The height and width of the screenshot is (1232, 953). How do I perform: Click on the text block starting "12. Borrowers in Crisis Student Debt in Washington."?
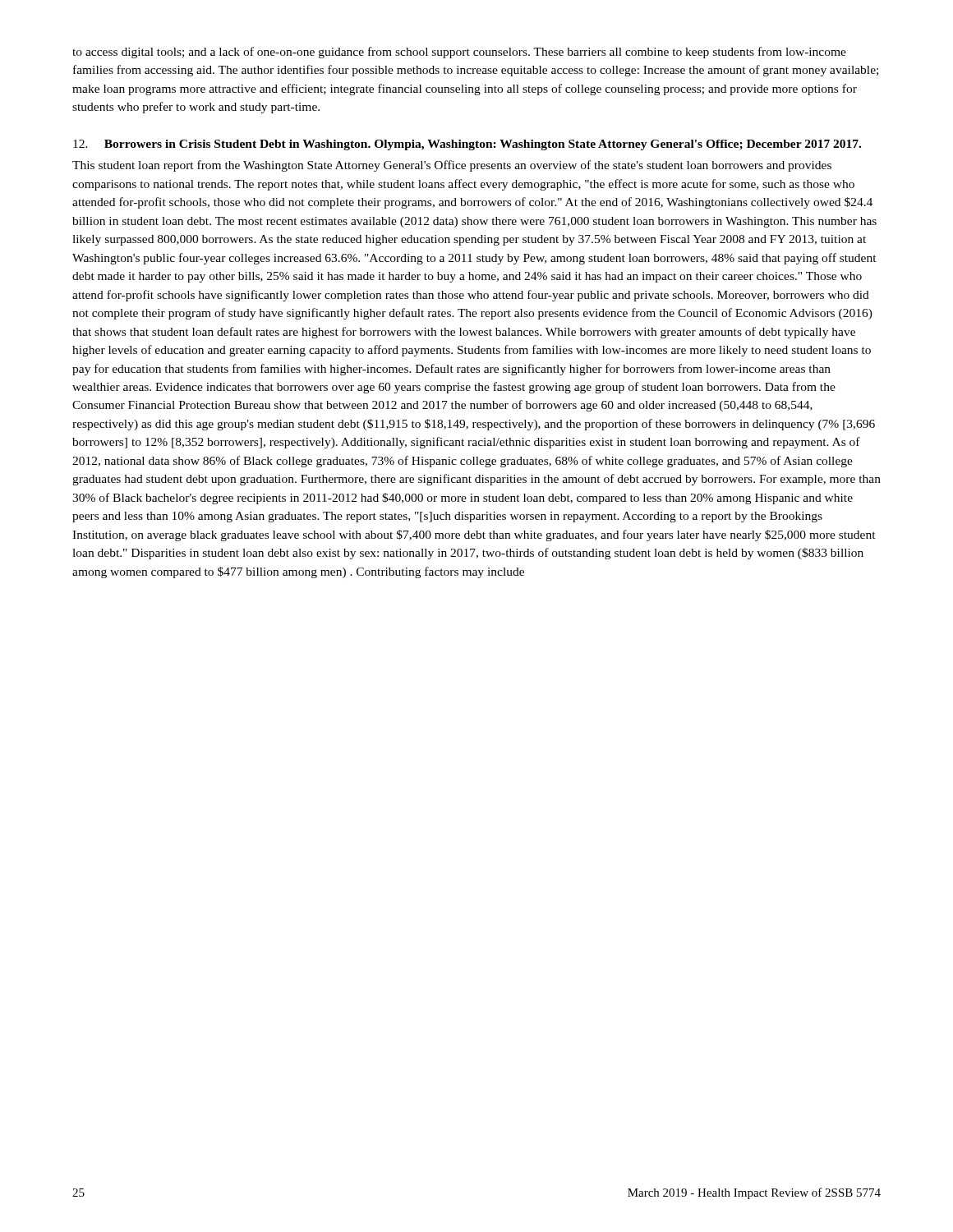click(x=467, y=143)
